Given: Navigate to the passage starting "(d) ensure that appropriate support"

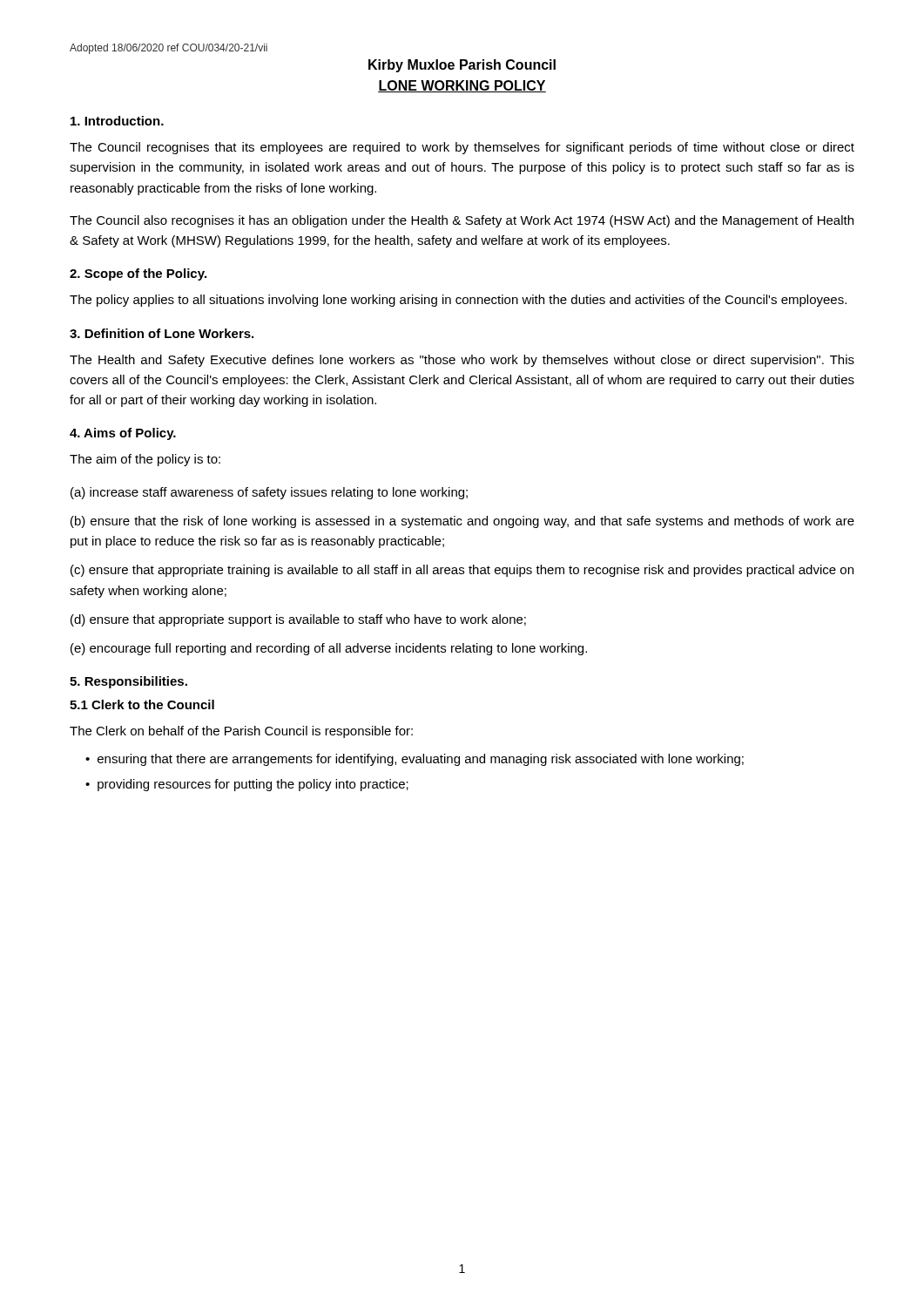Looking at the screenshot, I should 298,619.
